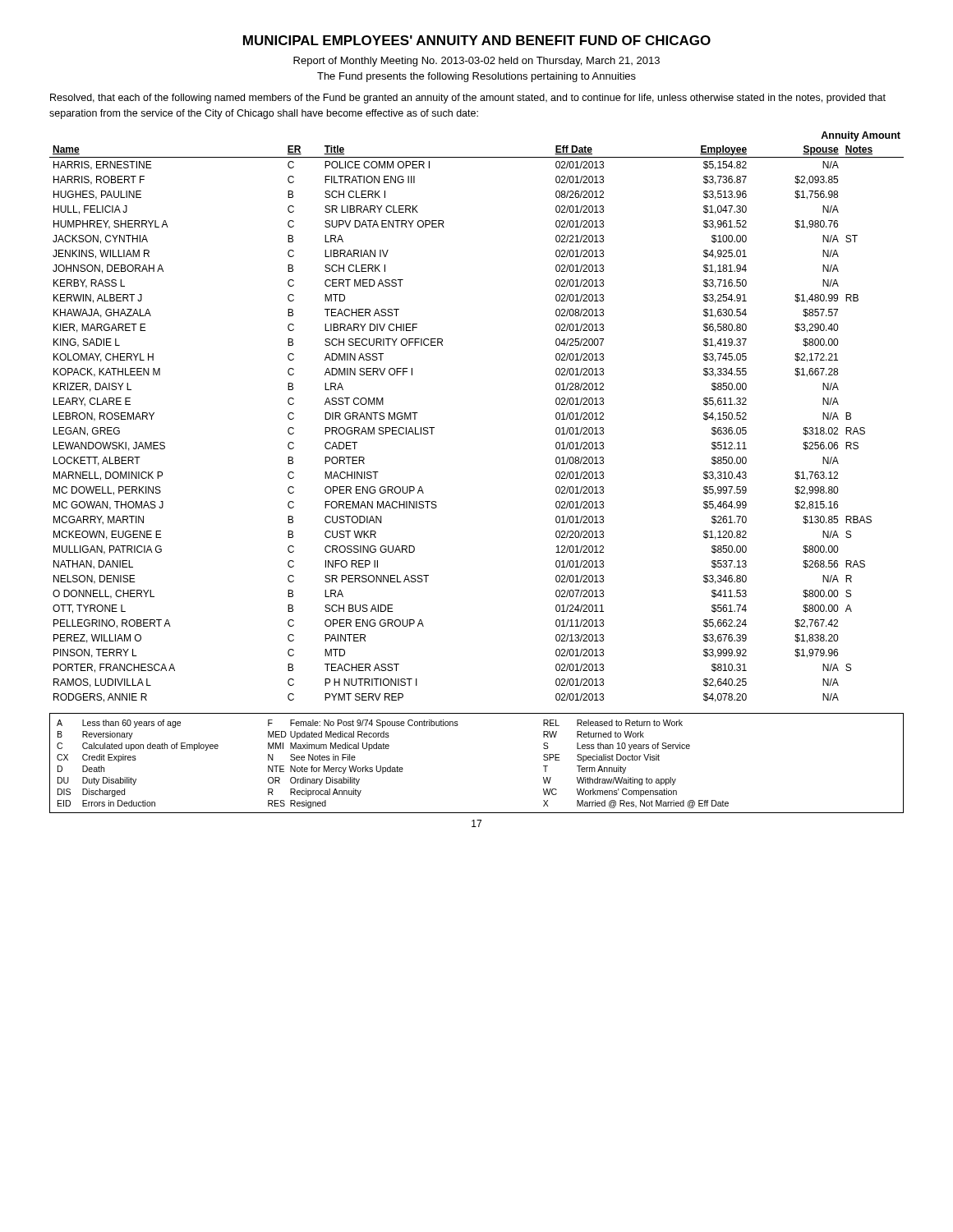Find the block on this page that starts "A Less than 60 years of age F"
This screenshot has height=1232, width=953.
pos(370,724)
